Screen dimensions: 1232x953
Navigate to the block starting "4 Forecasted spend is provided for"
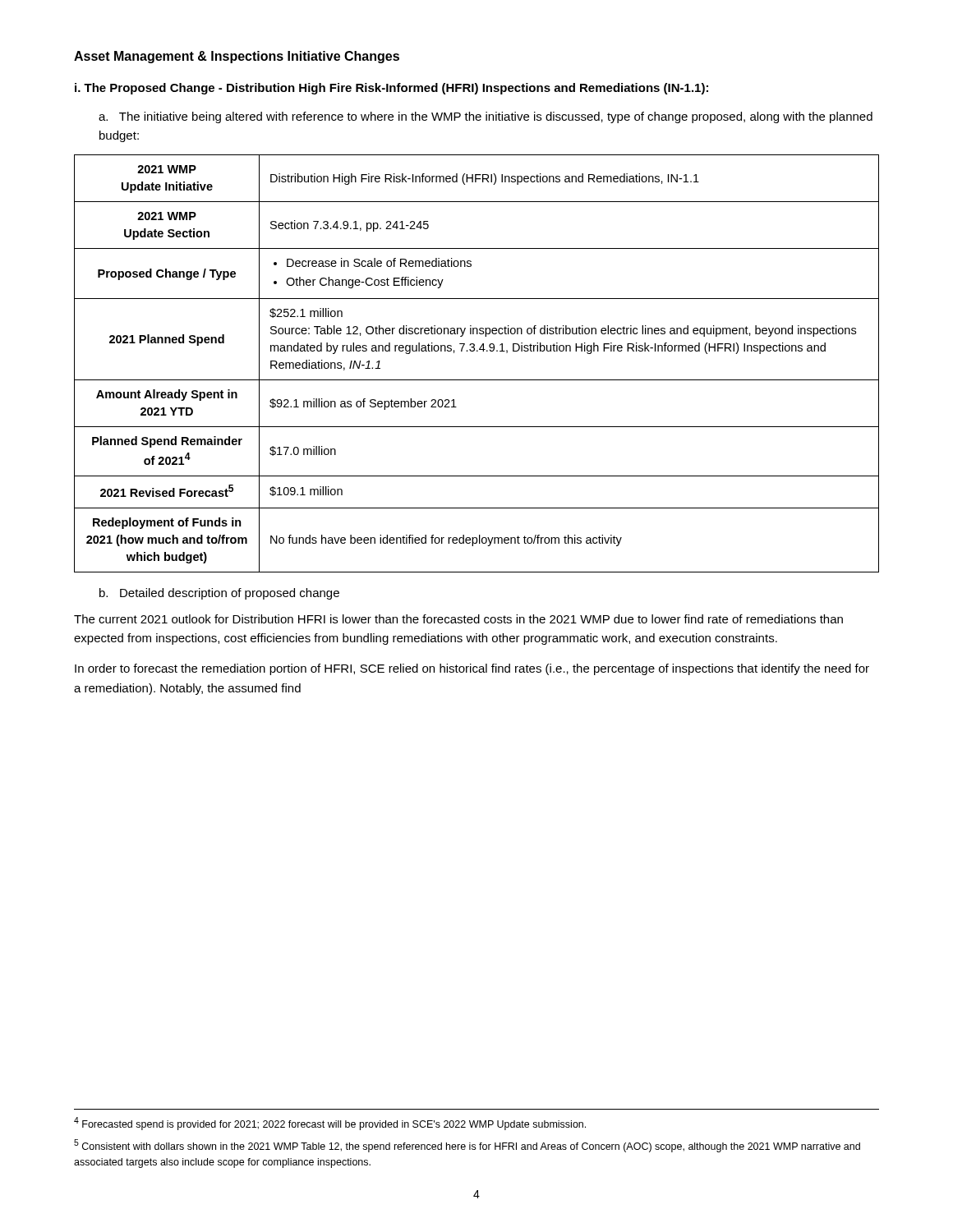[x=330, y=1124]
